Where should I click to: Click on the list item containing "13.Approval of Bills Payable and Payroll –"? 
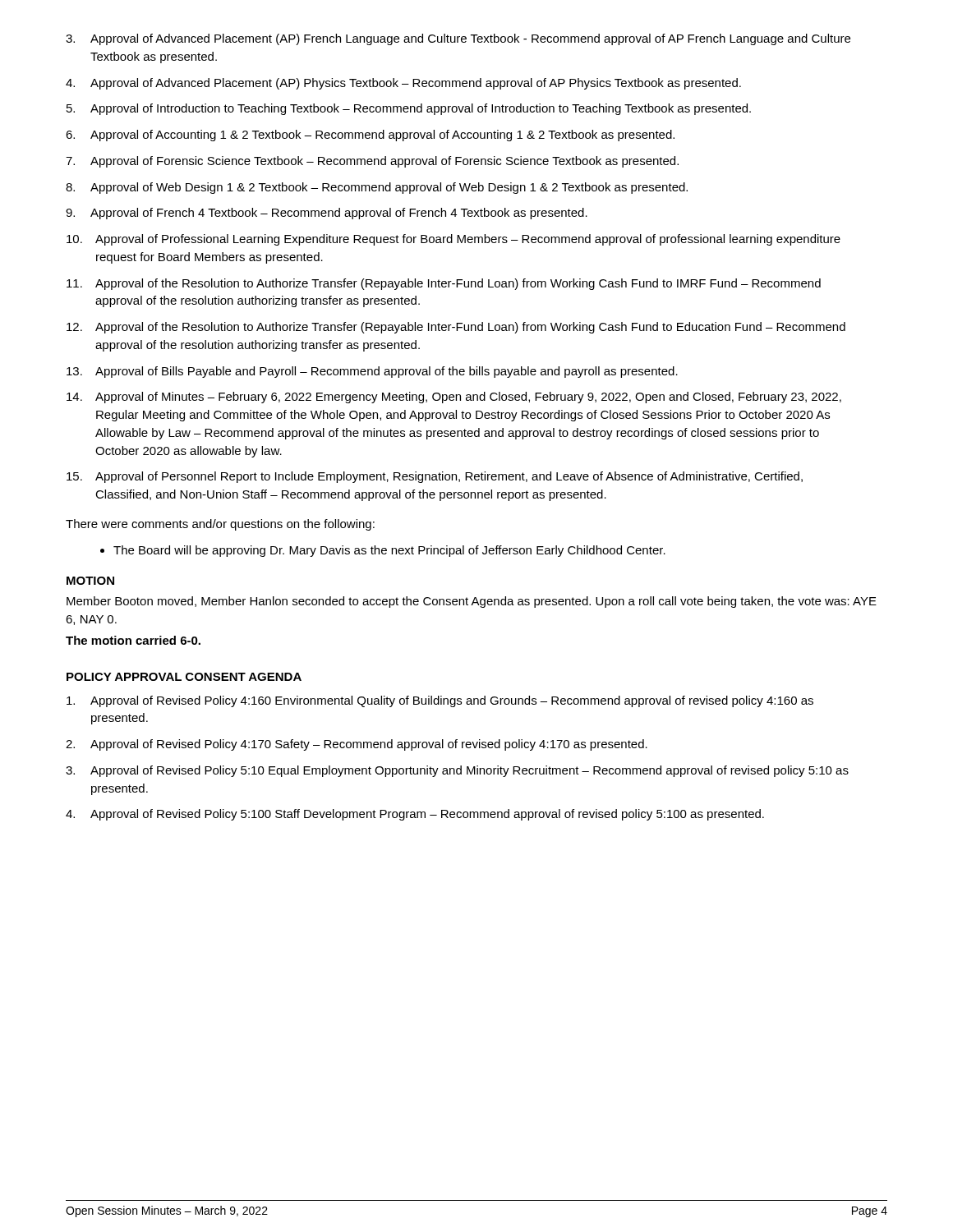click(x=464, y=371)
